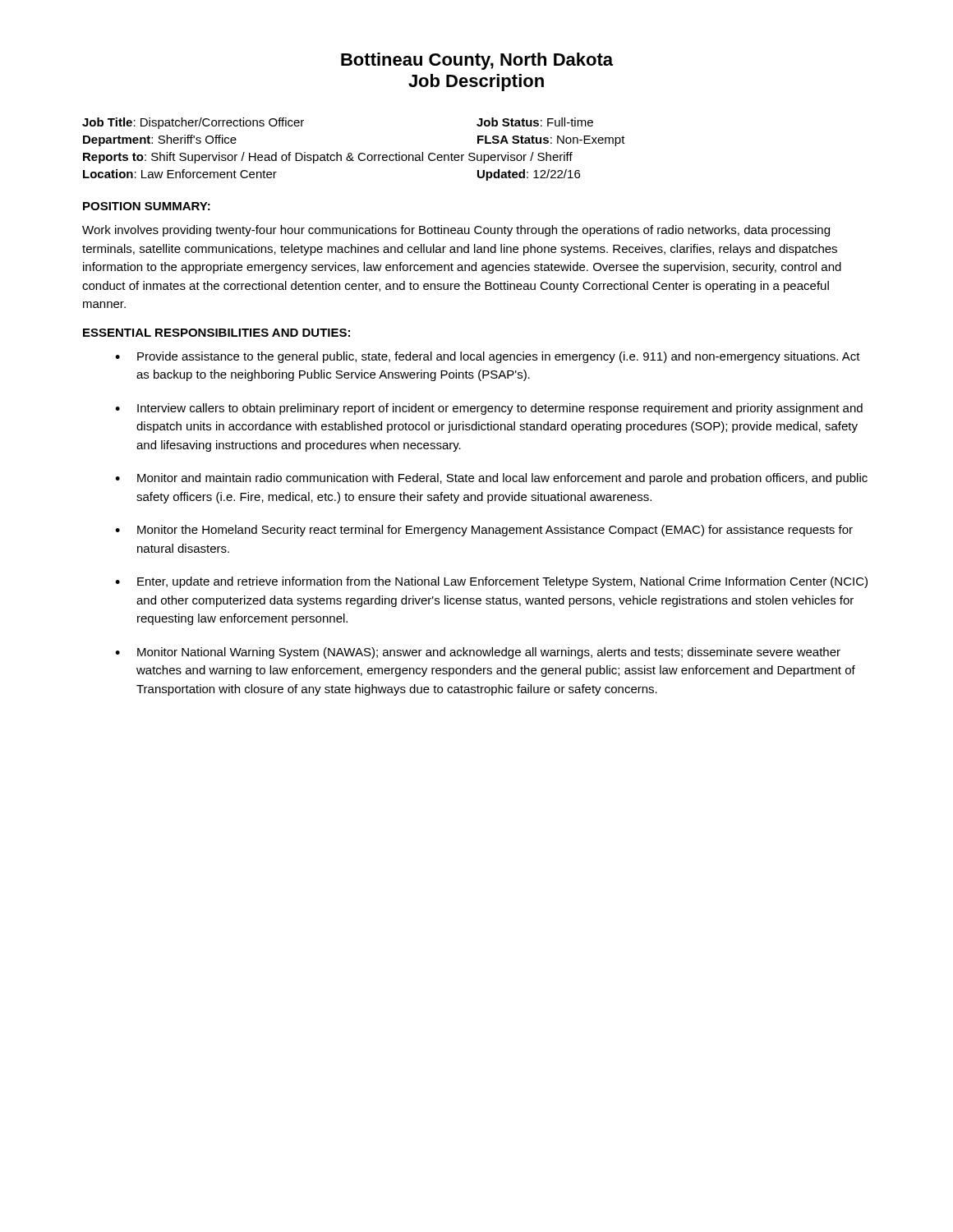The width and height of the screenshot is (953, 1232).
Task: Locate the block of text that opens with "• Monitor the Homeland Security react"
Action: 493,539
